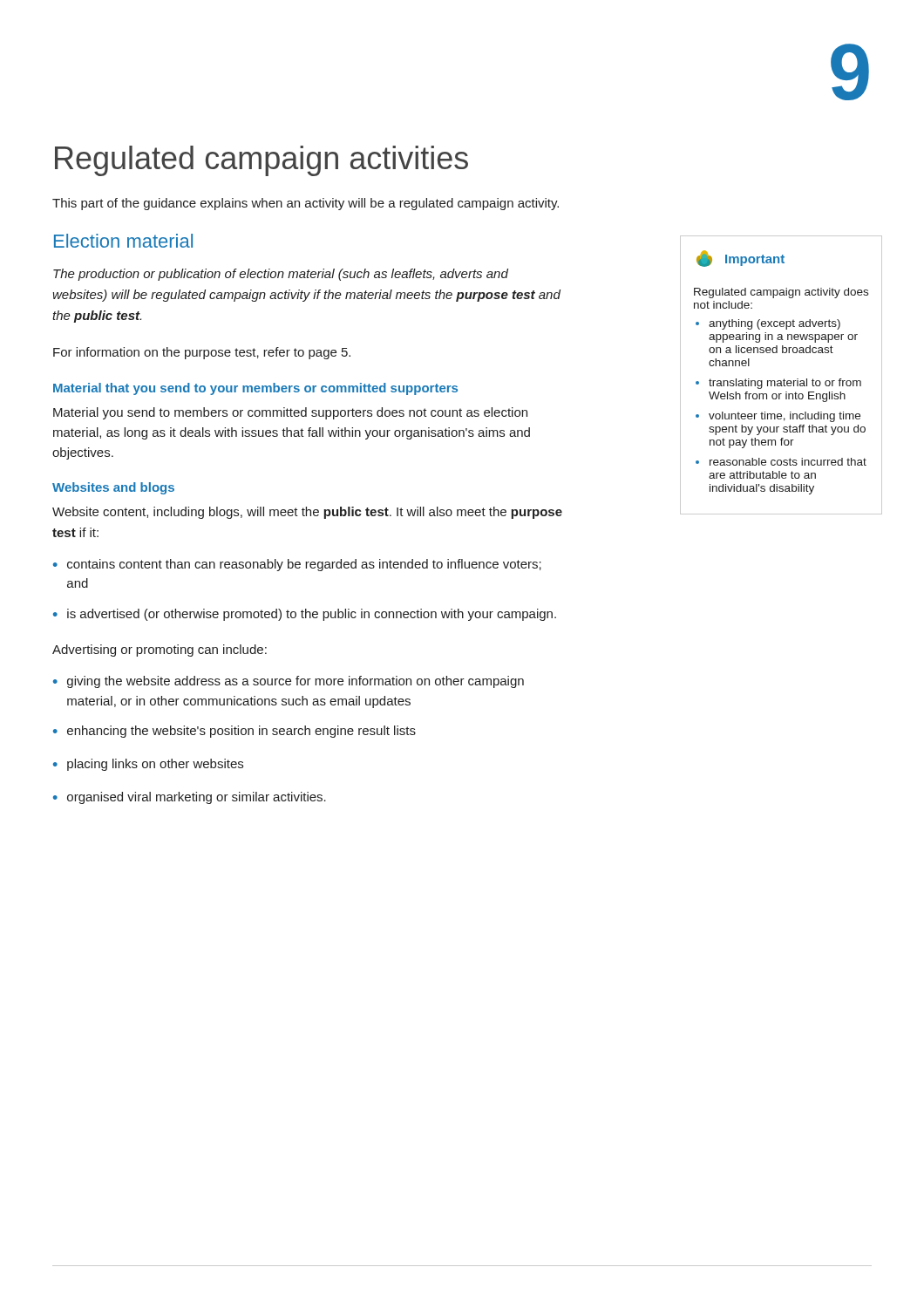Click the passage that begins "Material you send"

coord(292,432)
